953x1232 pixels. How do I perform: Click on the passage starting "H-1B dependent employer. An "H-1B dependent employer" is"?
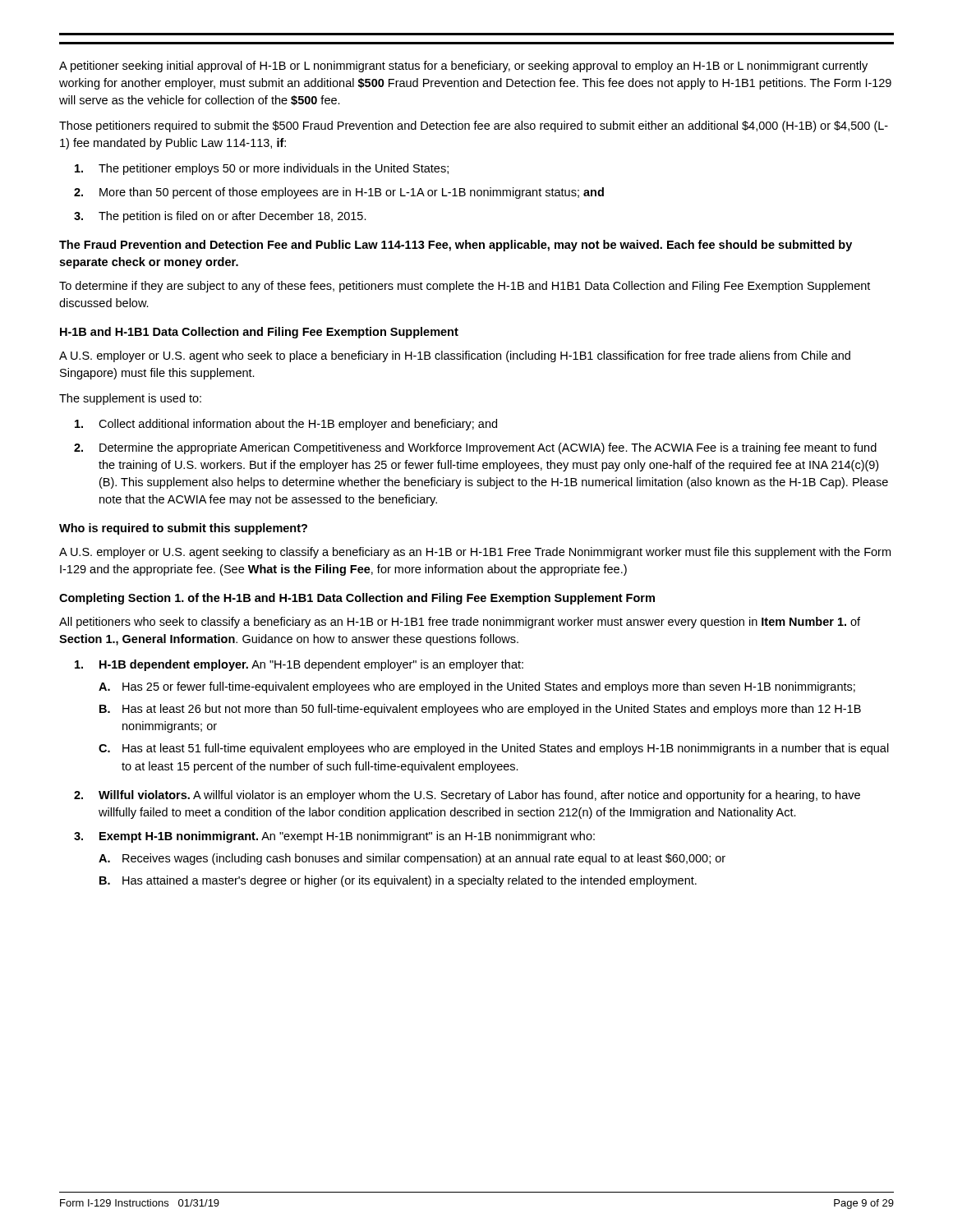[x=476, y=718]
